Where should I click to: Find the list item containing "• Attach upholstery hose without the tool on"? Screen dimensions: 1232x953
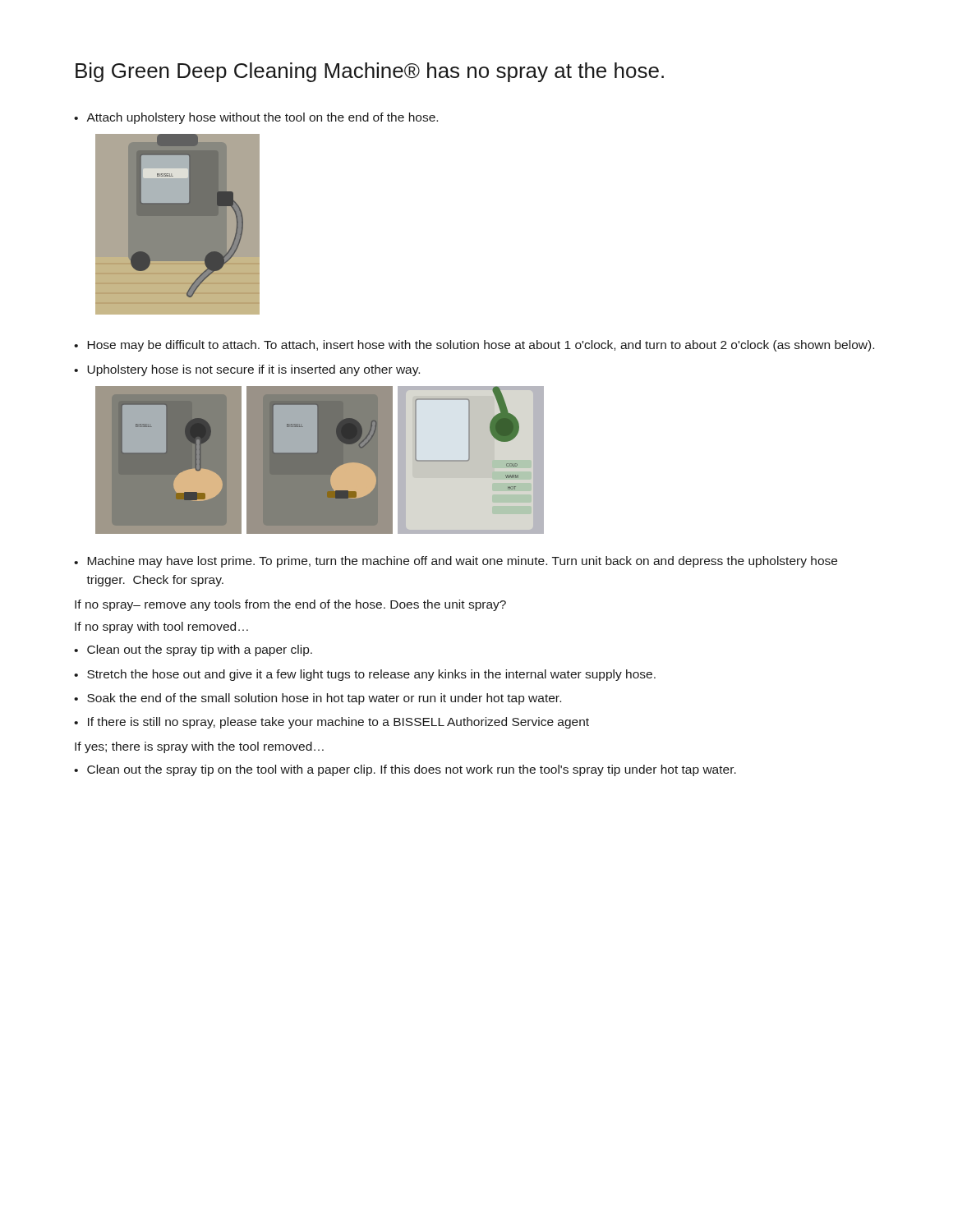[257, 118]
